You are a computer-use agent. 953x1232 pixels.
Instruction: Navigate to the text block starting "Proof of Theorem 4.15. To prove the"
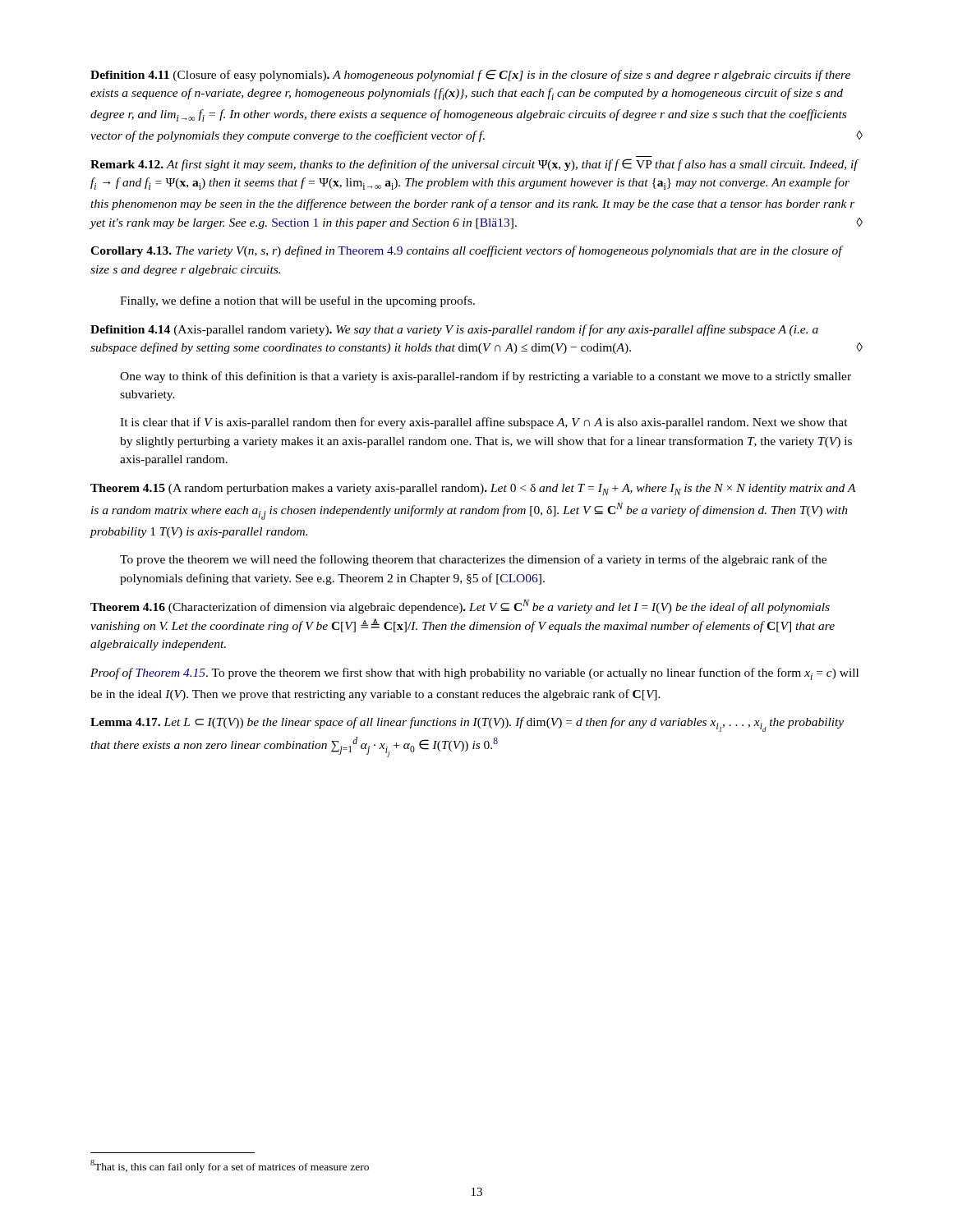pos(476,683)
